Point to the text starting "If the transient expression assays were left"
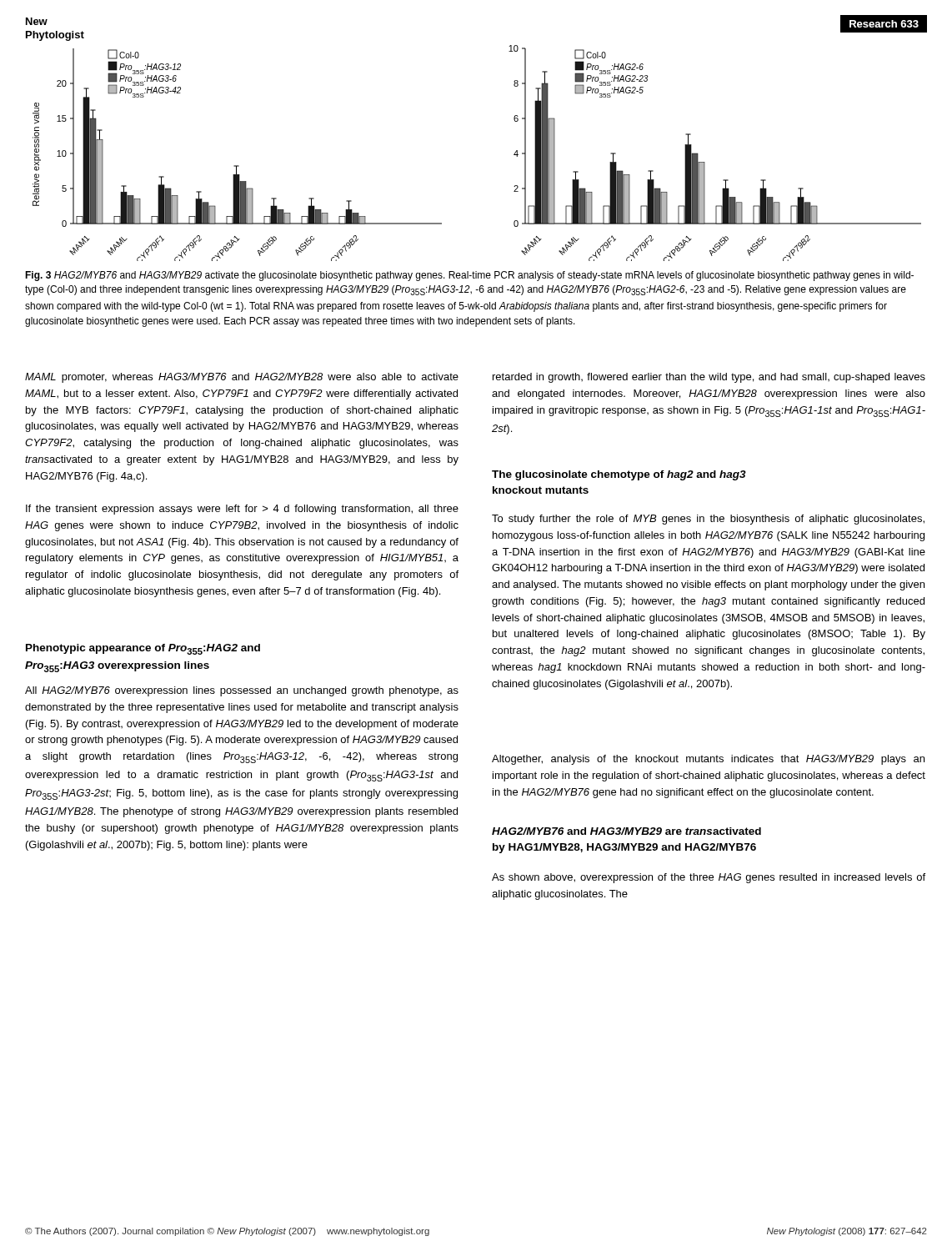 242,550
